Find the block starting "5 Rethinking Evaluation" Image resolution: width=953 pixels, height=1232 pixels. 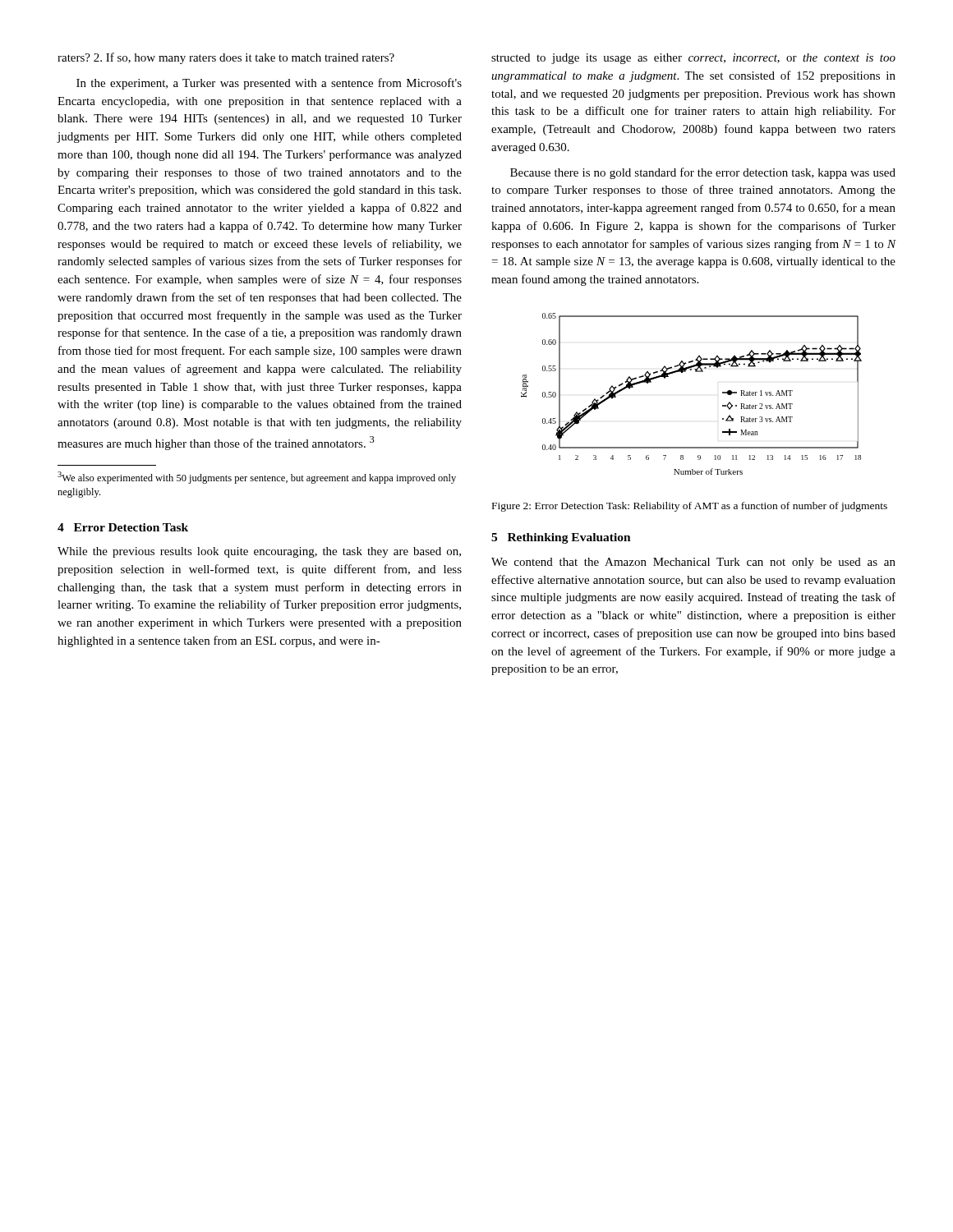point(561,537)
